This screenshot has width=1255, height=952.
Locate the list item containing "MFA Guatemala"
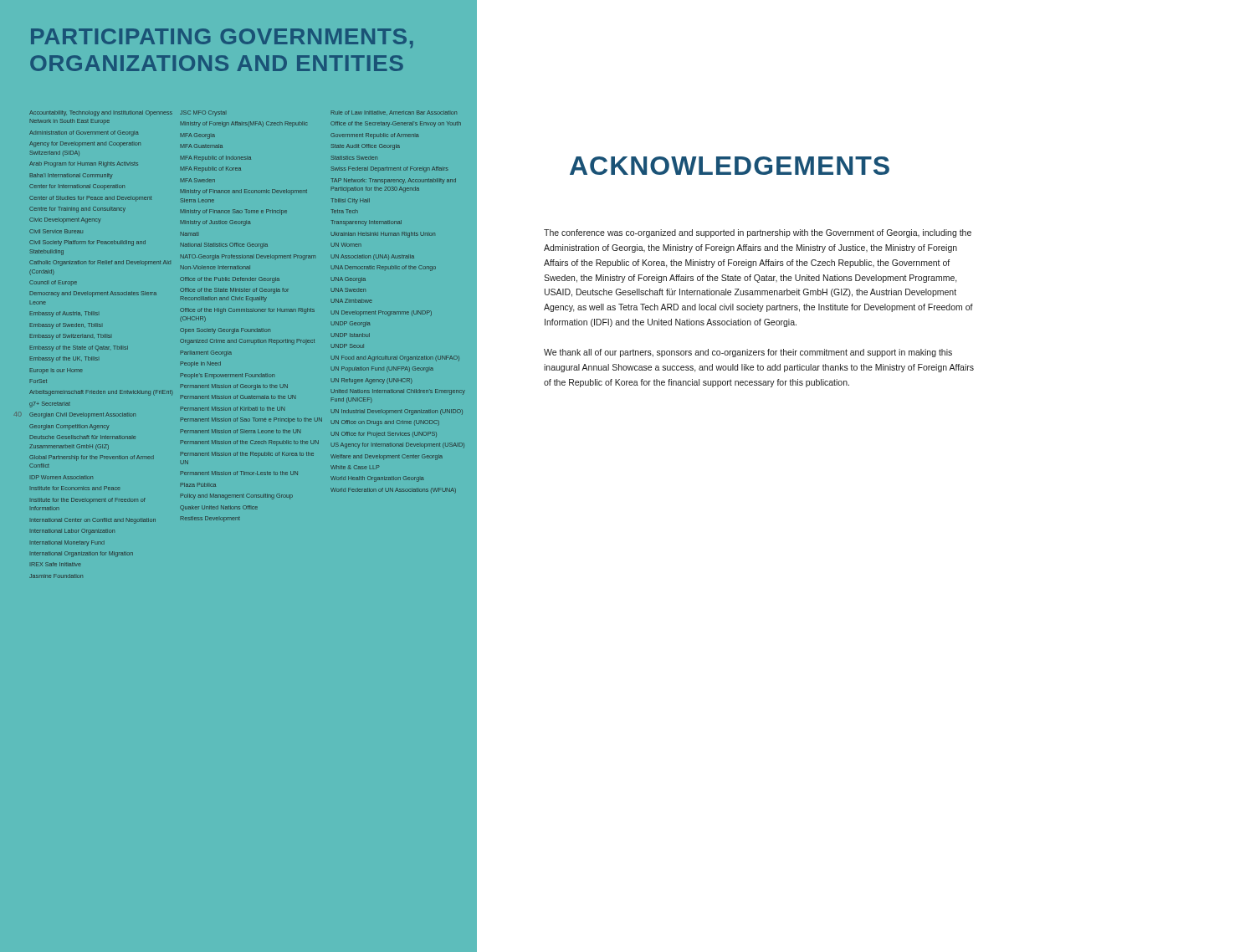tap(201, 146)
